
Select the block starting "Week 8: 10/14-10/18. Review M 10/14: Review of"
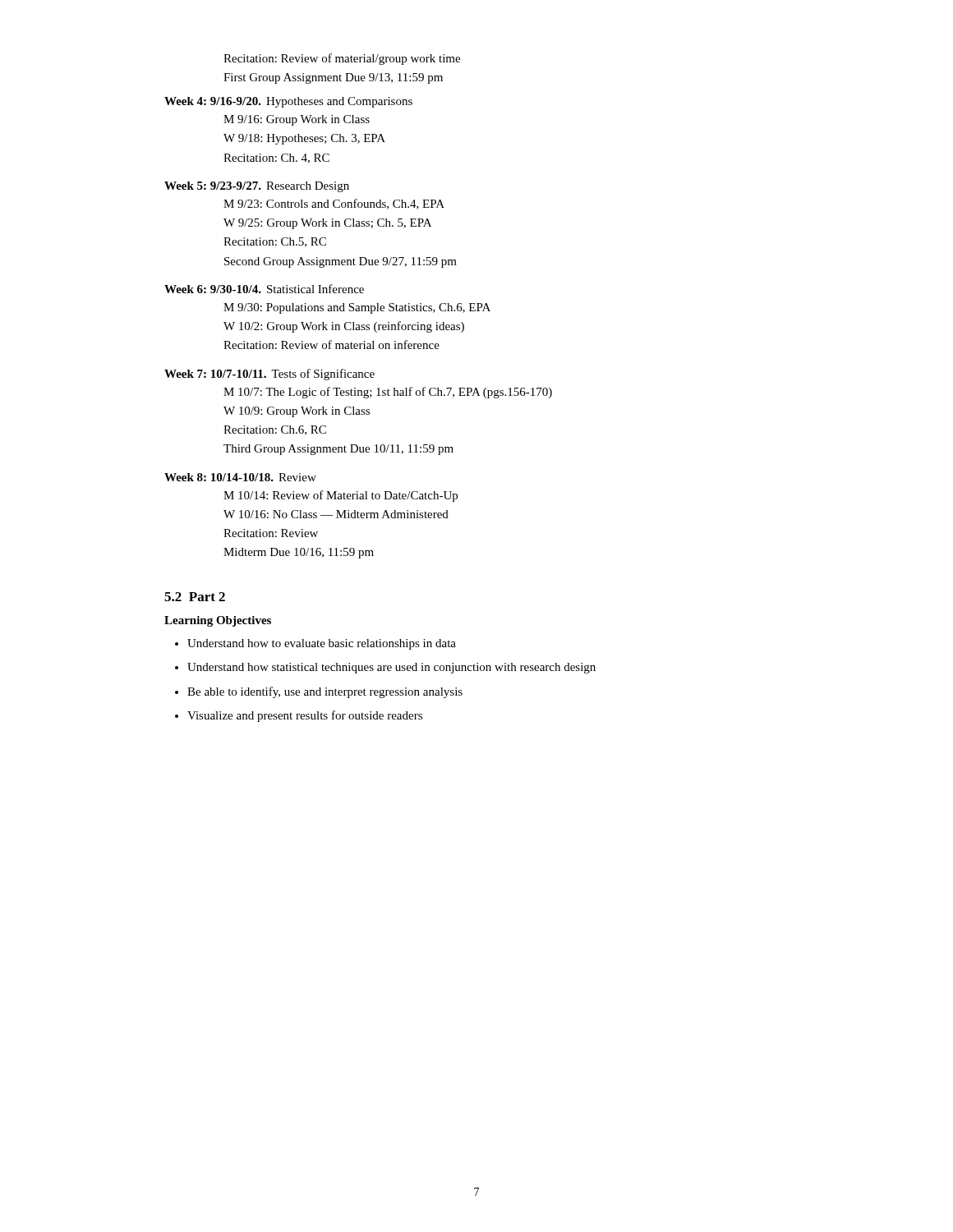pos(240,477)
